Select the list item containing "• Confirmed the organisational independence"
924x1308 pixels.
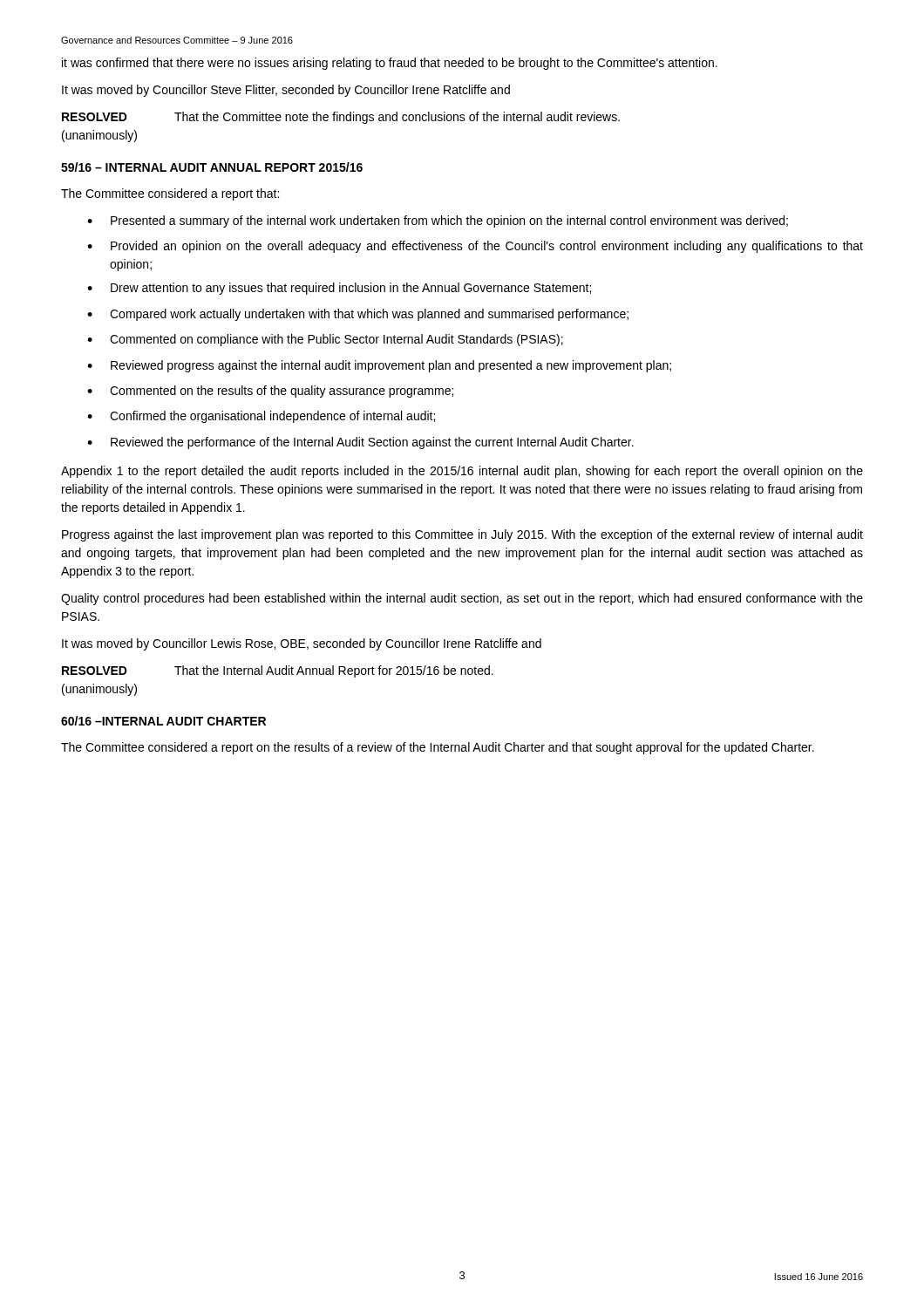(x=261, y=417)
